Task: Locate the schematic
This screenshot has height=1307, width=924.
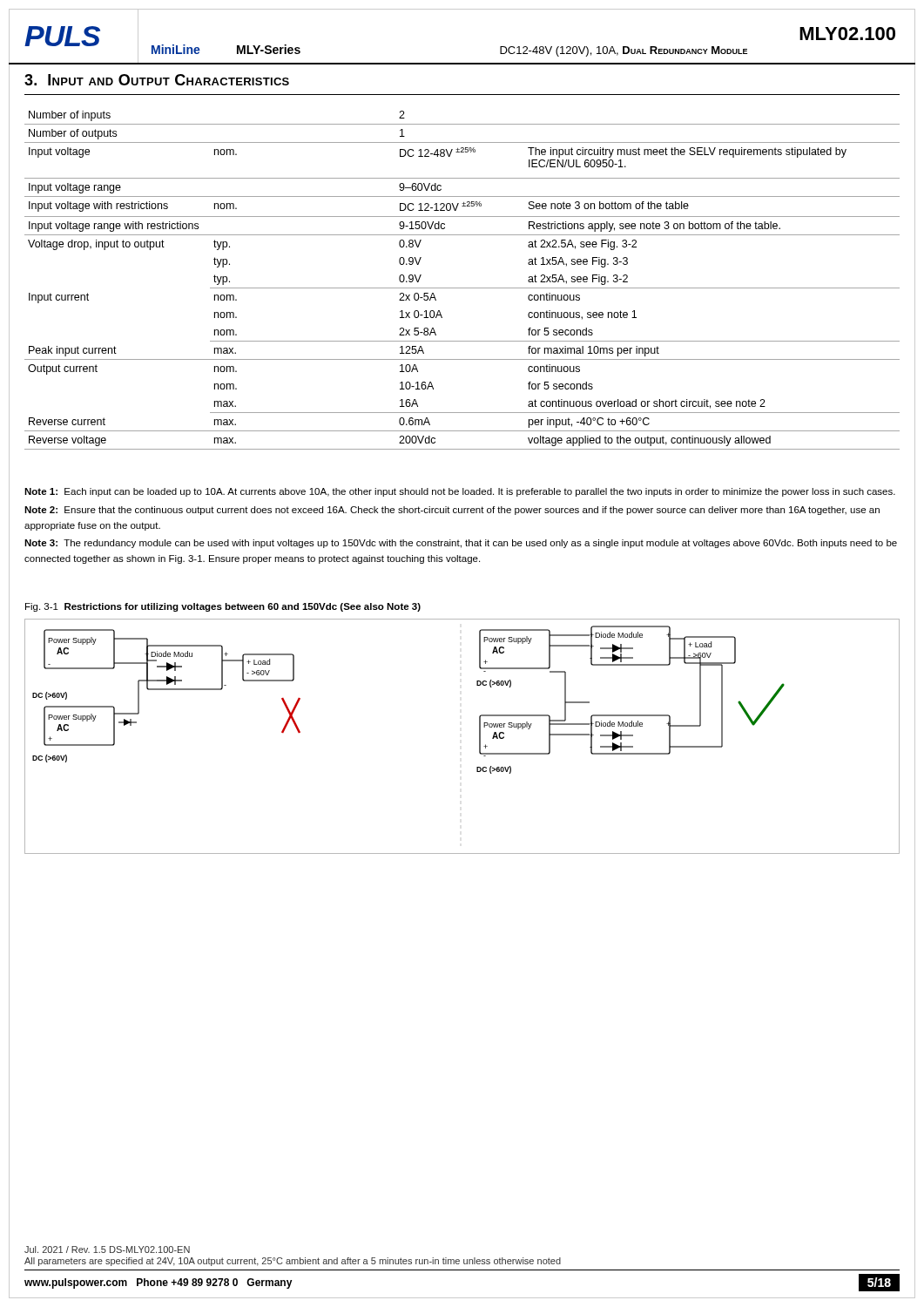Action: pos(462,736)
